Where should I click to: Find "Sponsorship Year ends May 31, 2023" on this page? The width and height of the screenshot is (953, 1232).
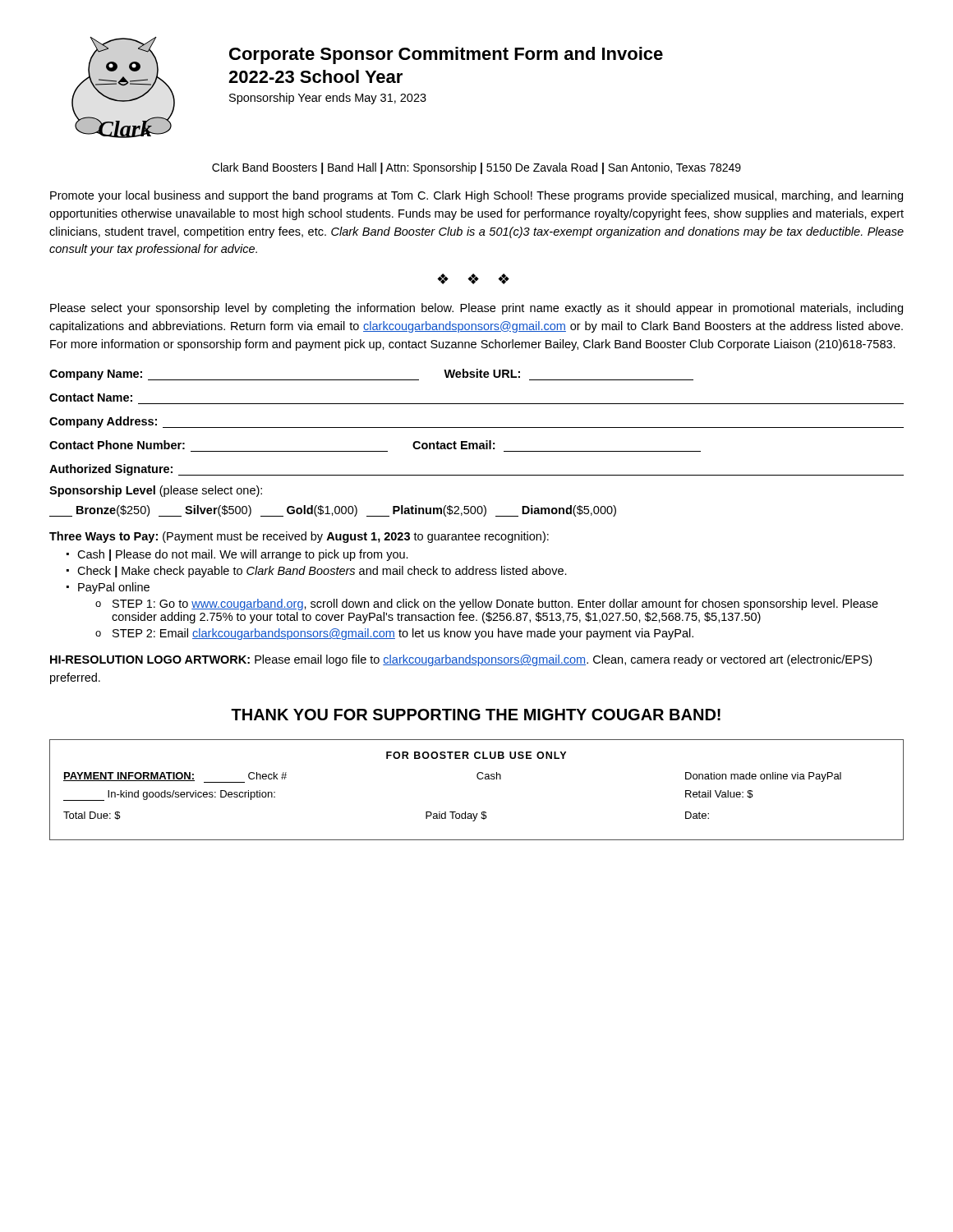pos(327,98)
